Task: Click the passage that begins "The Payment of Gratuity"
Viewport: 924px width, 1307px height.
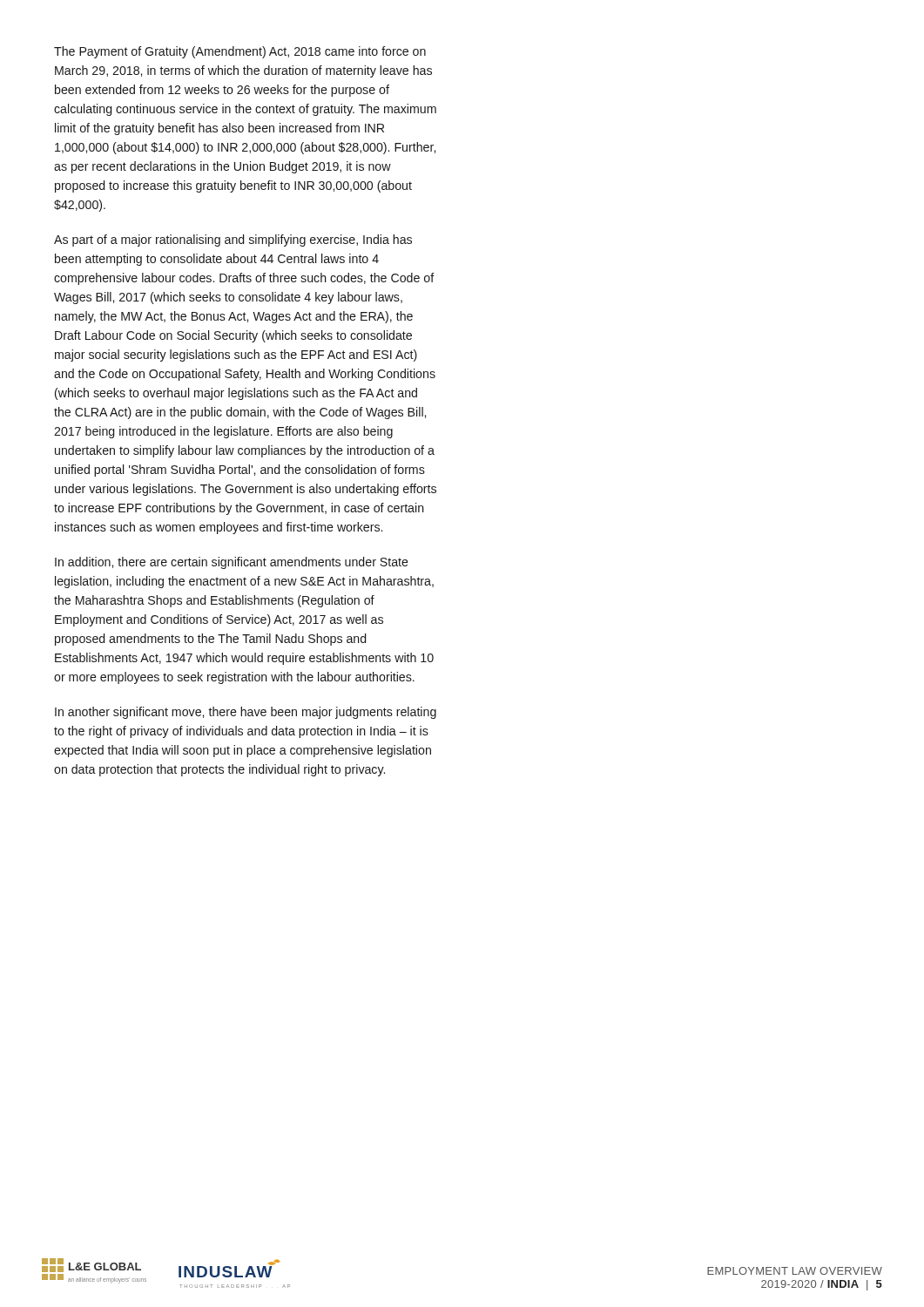Action: pos(245,128)
